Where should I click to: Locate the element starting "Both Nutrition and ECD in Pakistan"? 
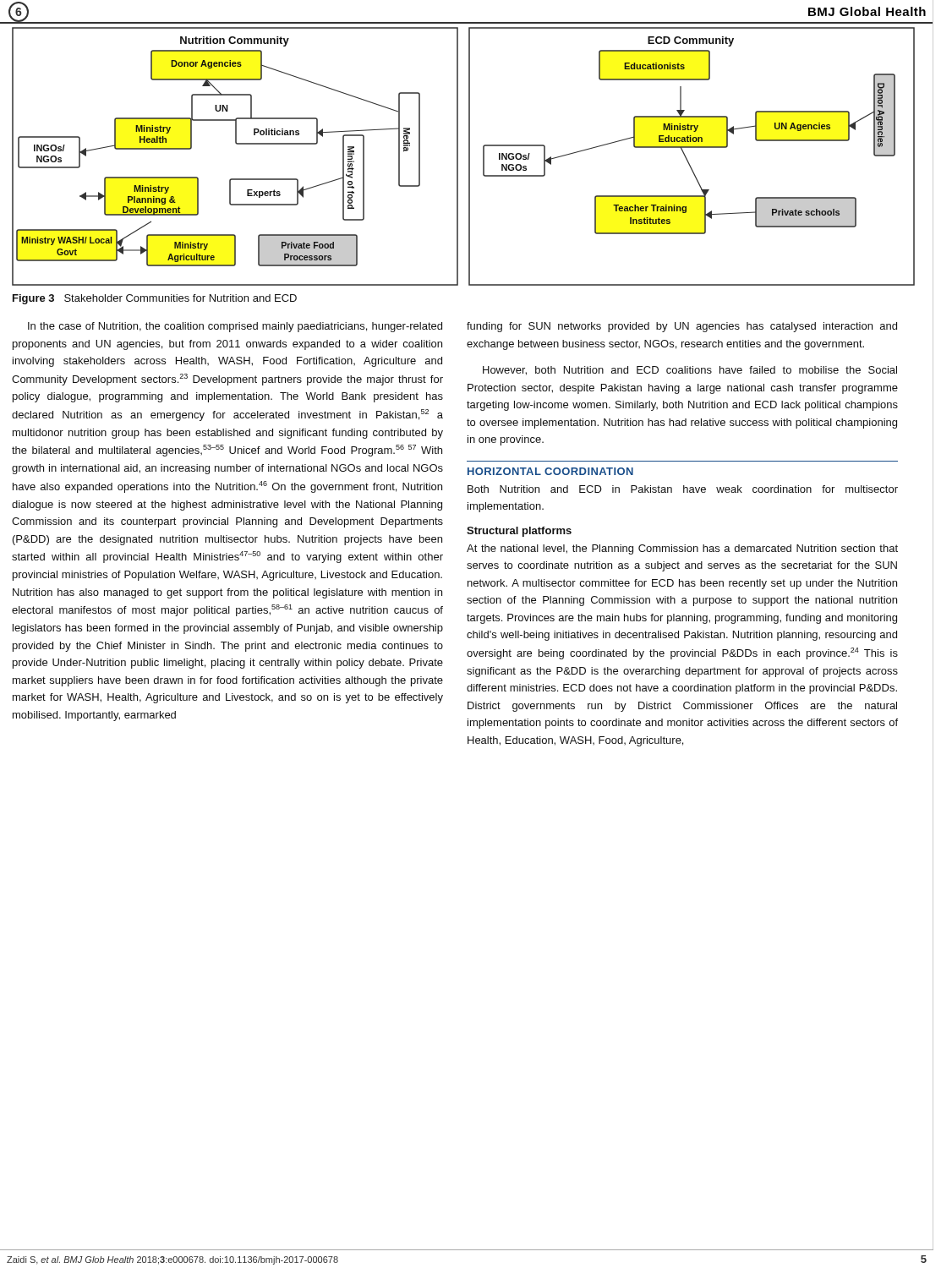(682, 497)
